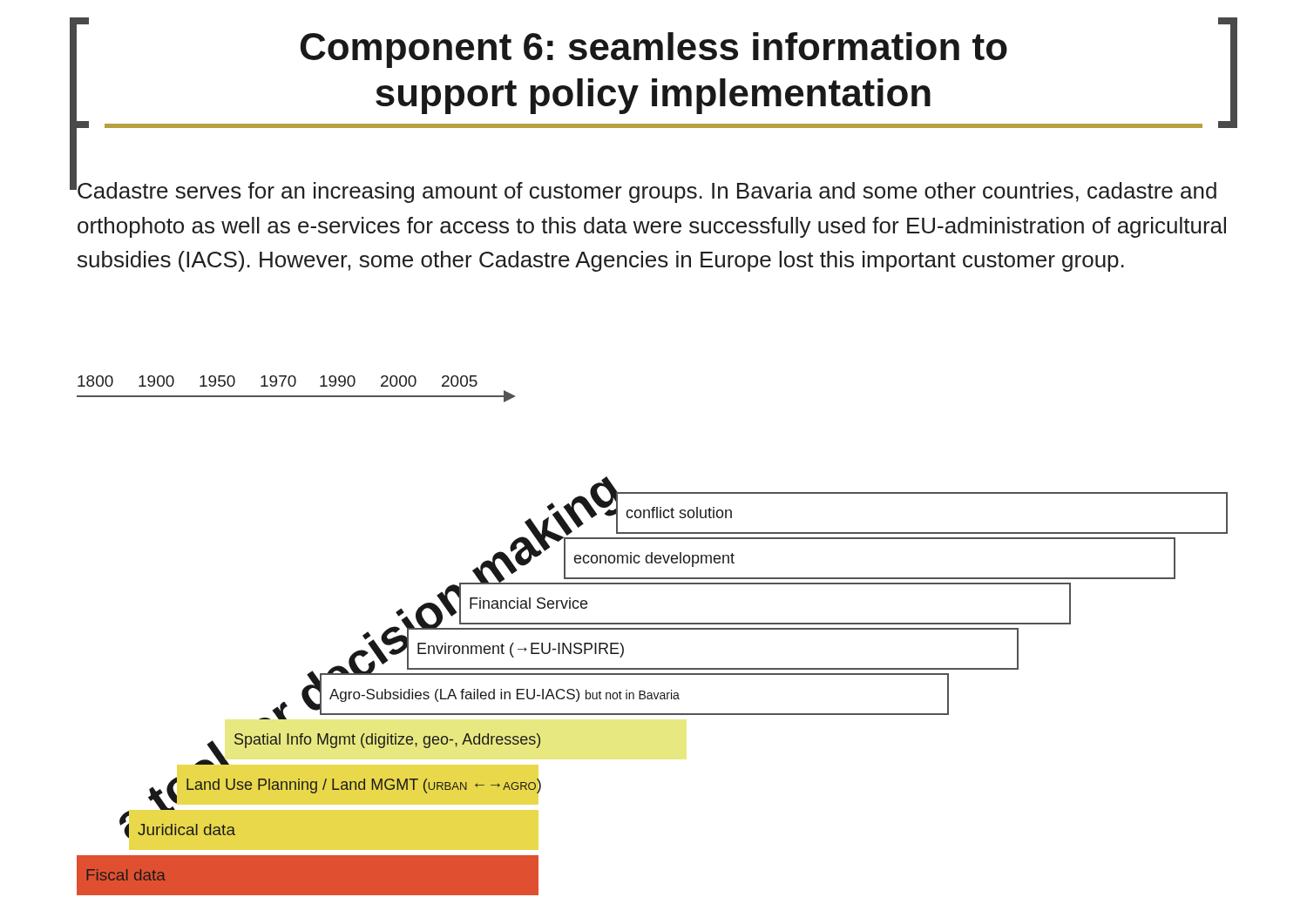The height and width of the screenshot is (924, 1307).
Task: Click on the infographic
Action: click(x=674, y=638)
